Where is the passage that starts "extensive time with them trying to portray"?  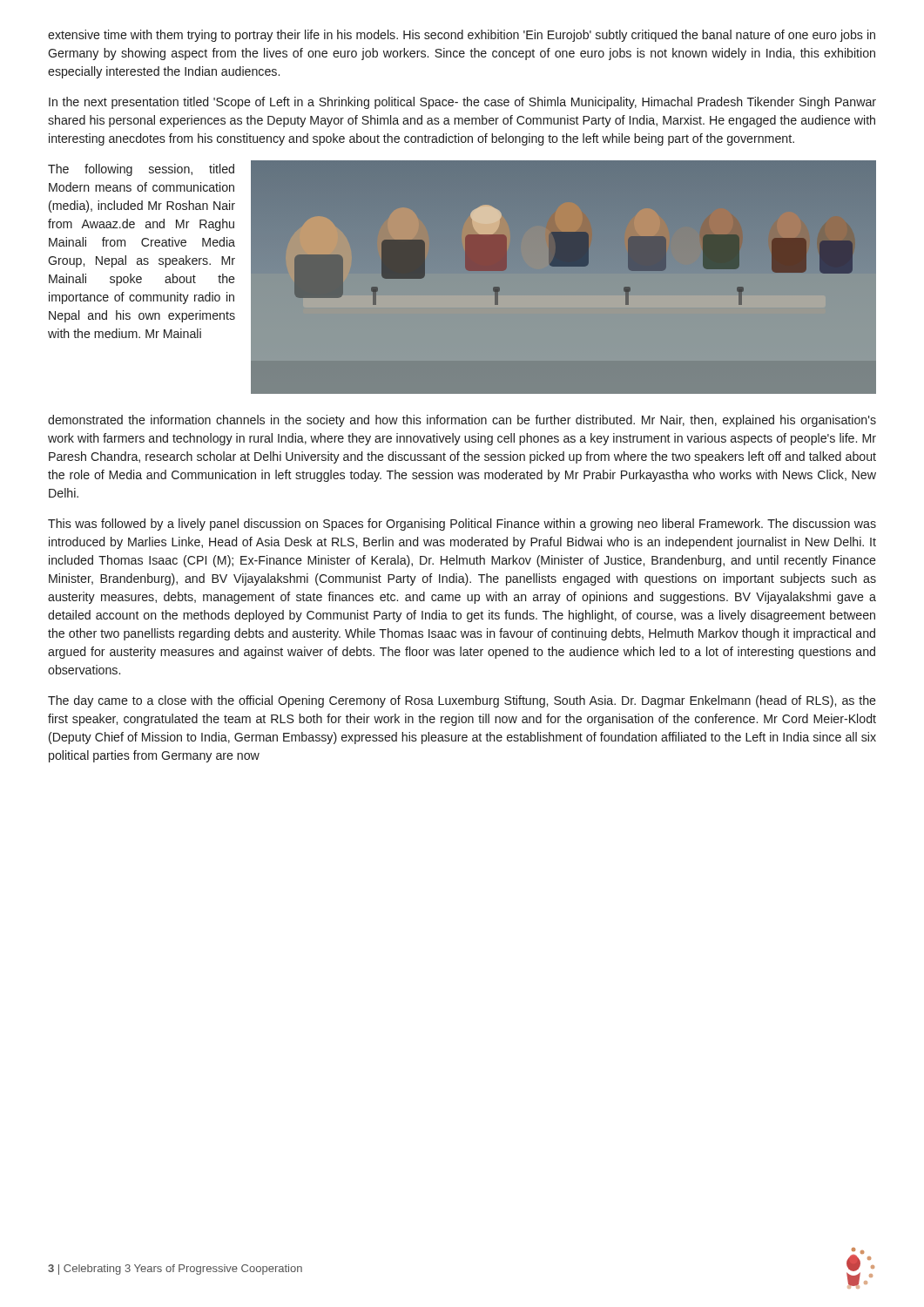(462, 53)
